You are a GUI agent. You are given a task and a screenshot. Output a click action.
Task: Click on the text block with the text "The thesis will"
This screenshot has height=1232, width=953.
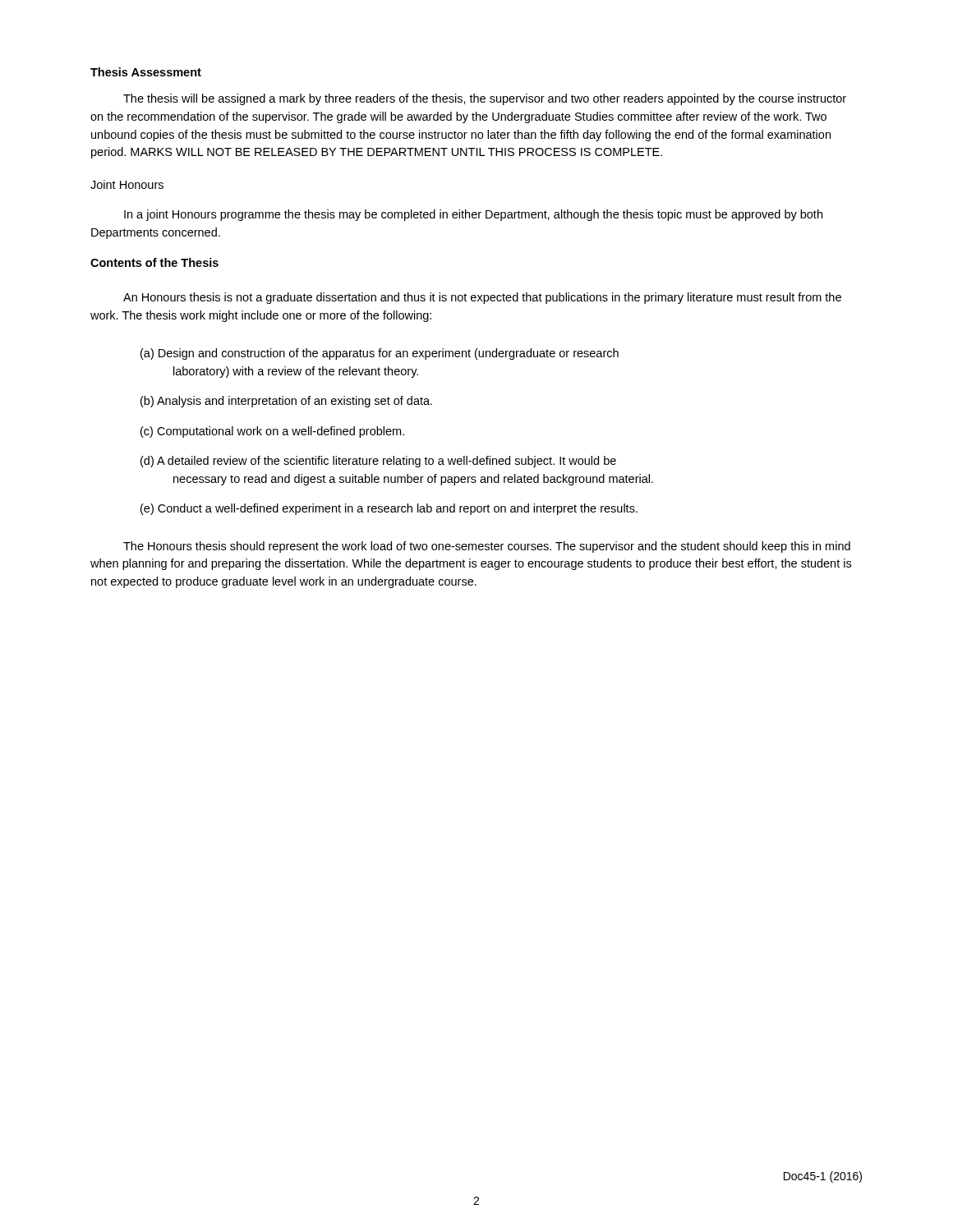tap(476, 126)
